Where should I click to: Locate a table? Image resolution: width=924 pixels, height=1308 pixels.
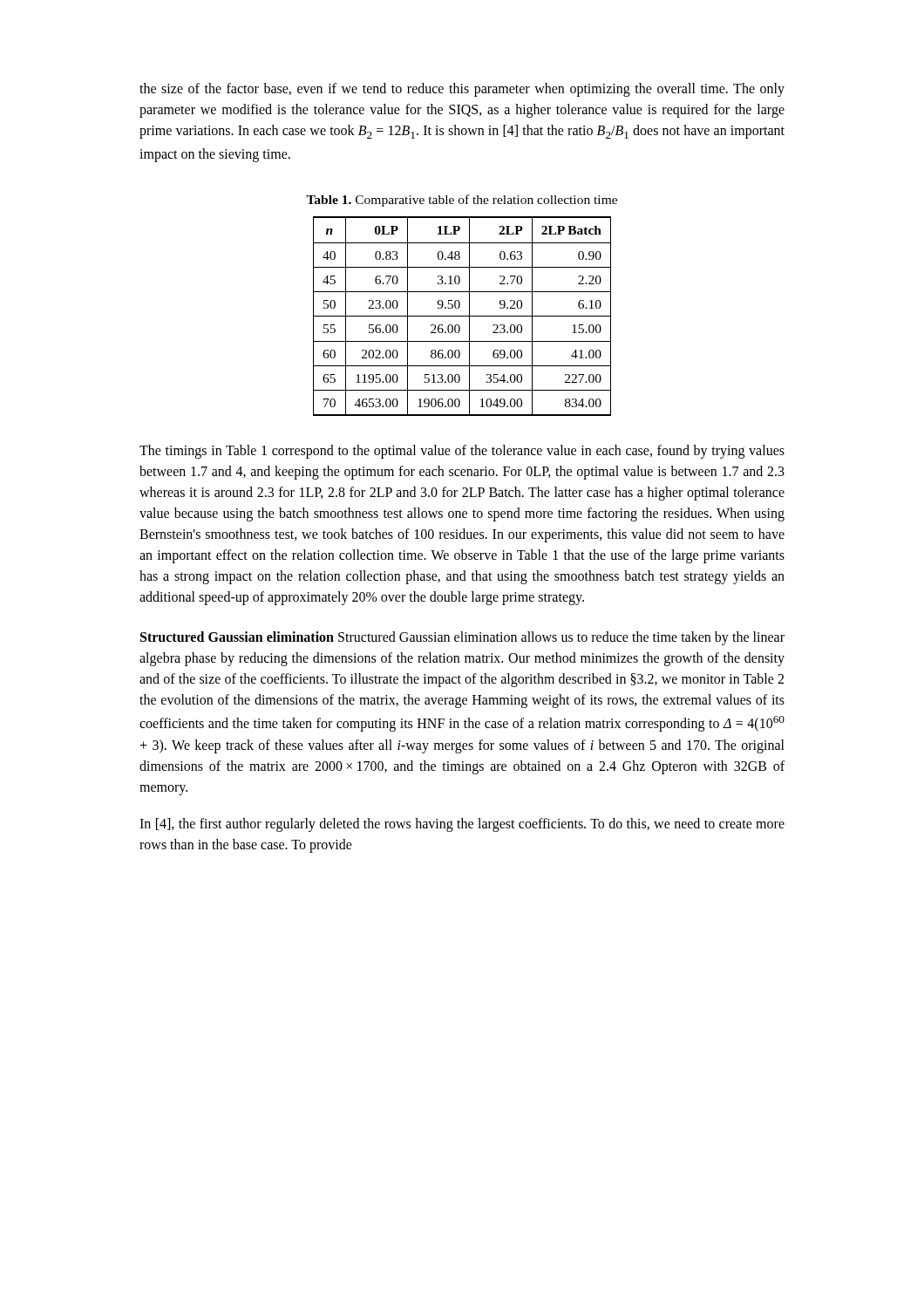click(462, 316)
